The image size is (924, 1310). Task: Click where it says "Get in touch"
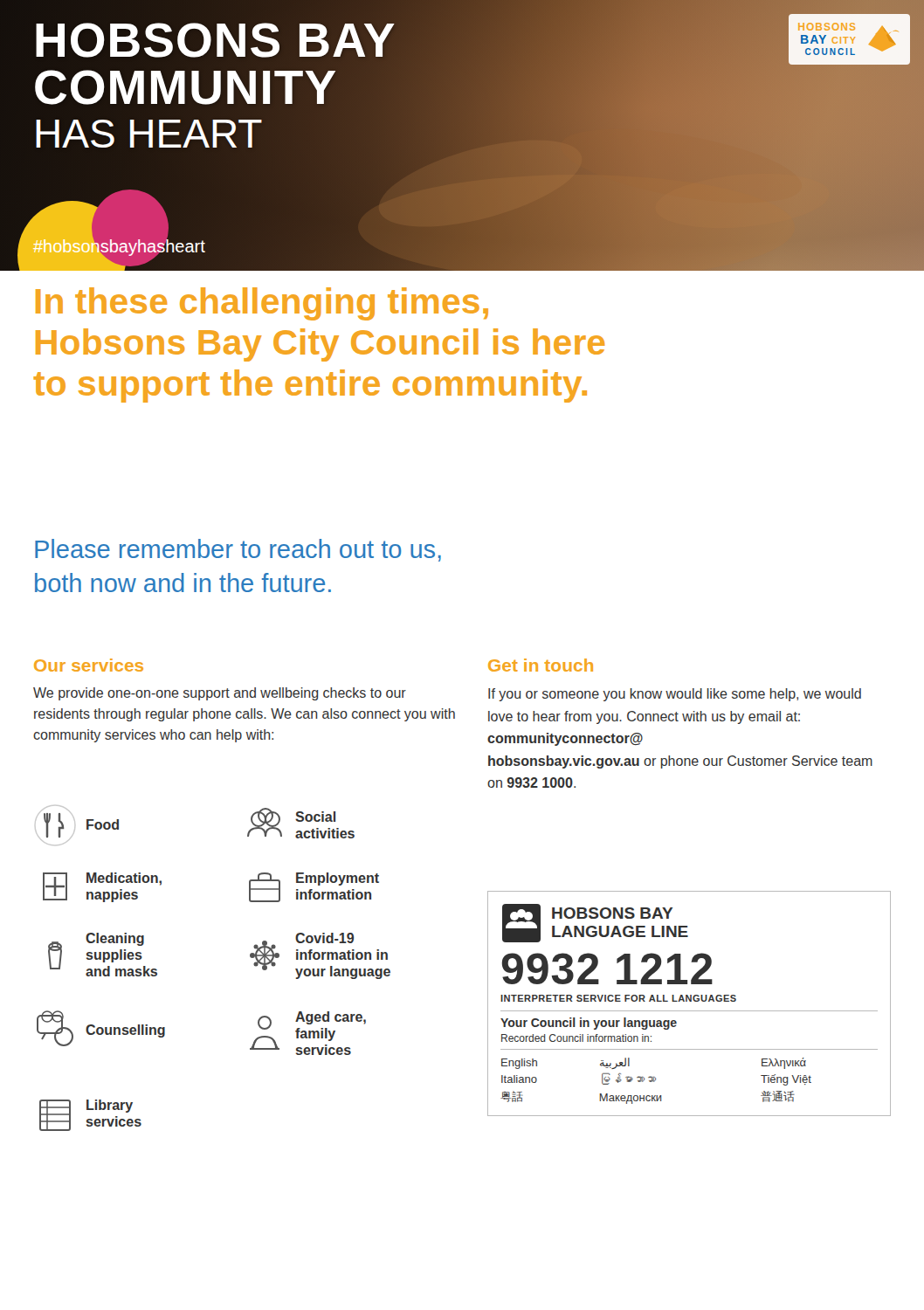point(541,665)
